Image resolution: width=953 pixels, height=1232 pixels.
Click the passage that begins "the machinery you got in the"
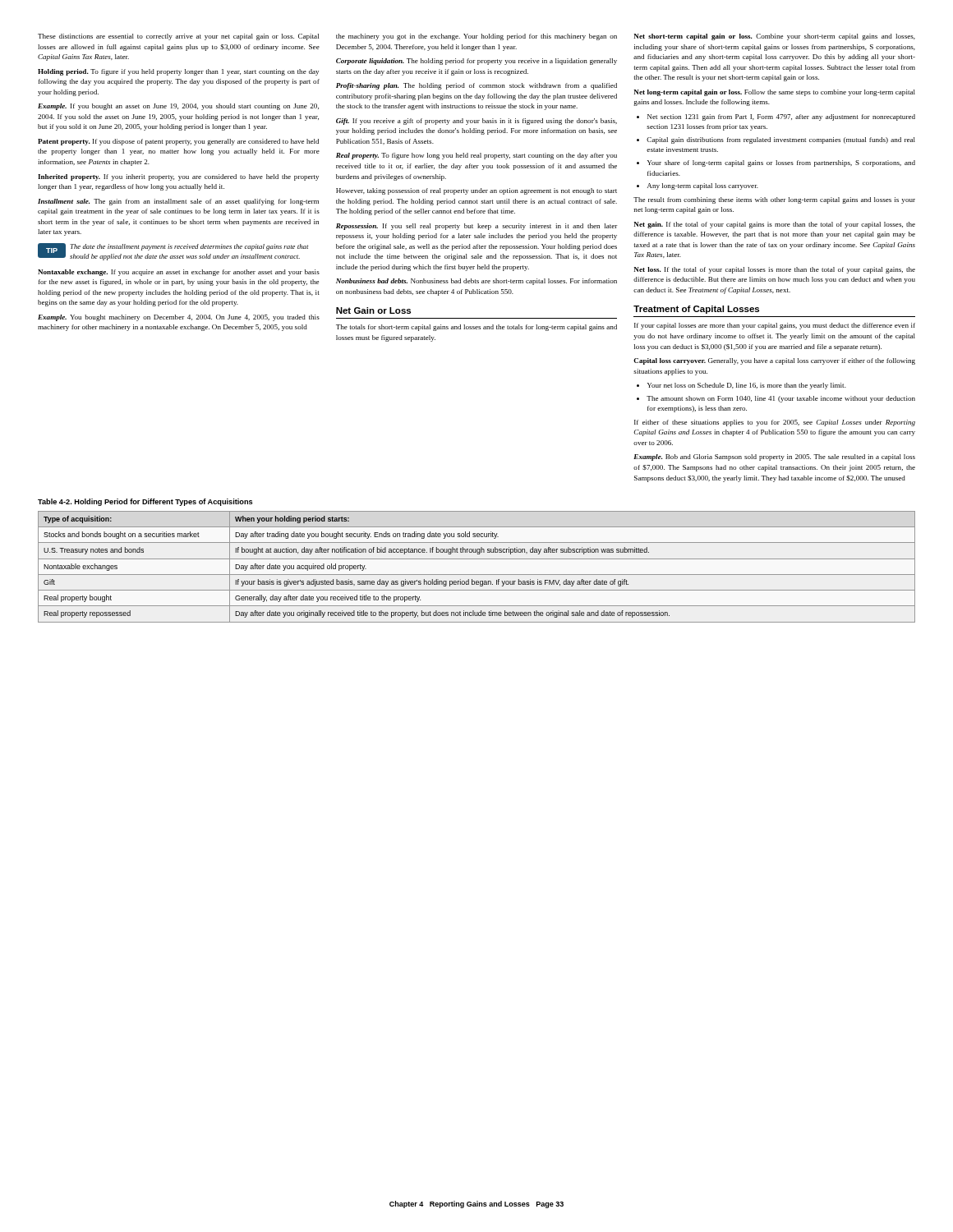click(476, 164)
